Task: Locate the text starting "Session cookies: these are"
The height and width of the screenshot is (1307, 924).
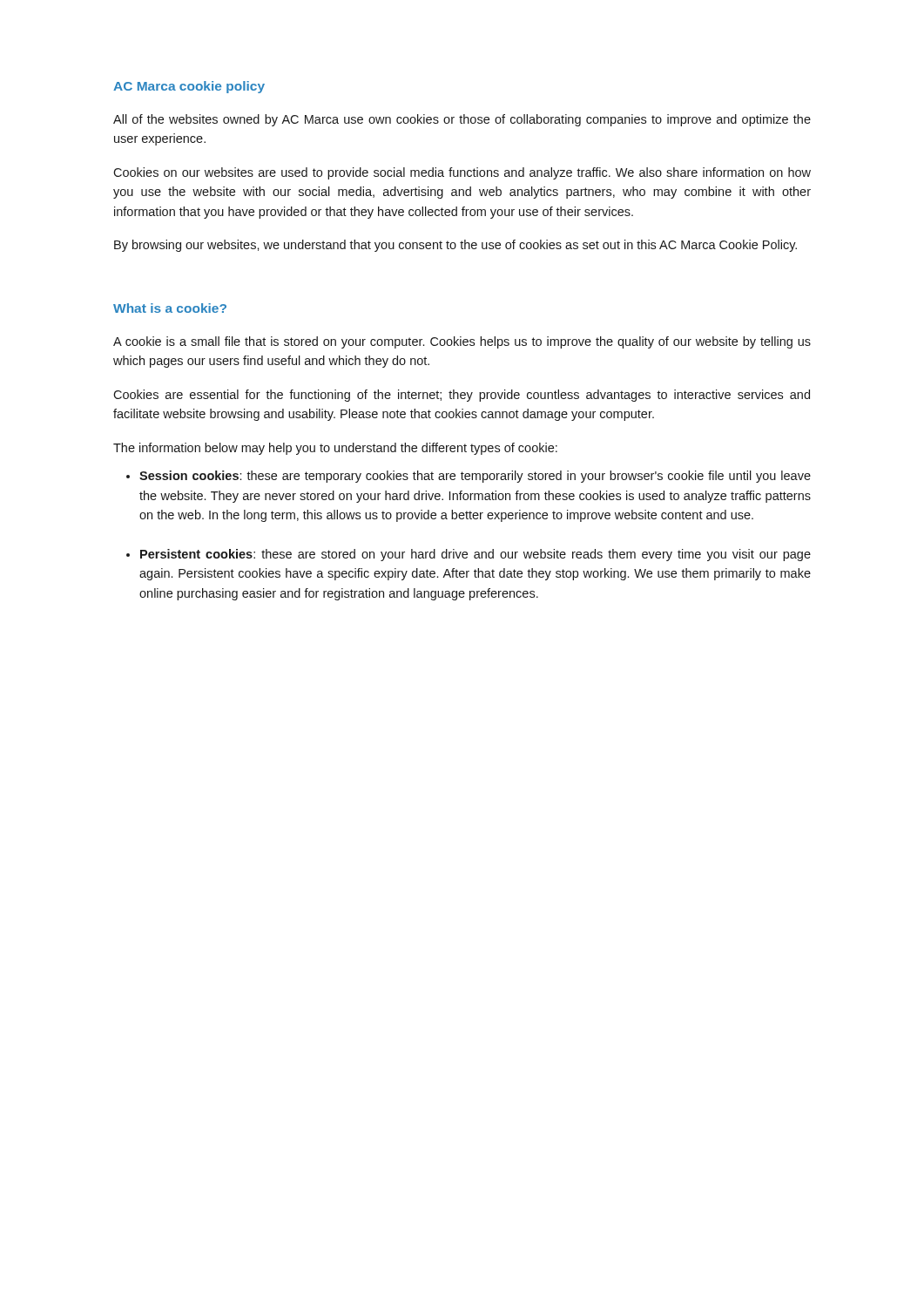Action: point(475,495)
